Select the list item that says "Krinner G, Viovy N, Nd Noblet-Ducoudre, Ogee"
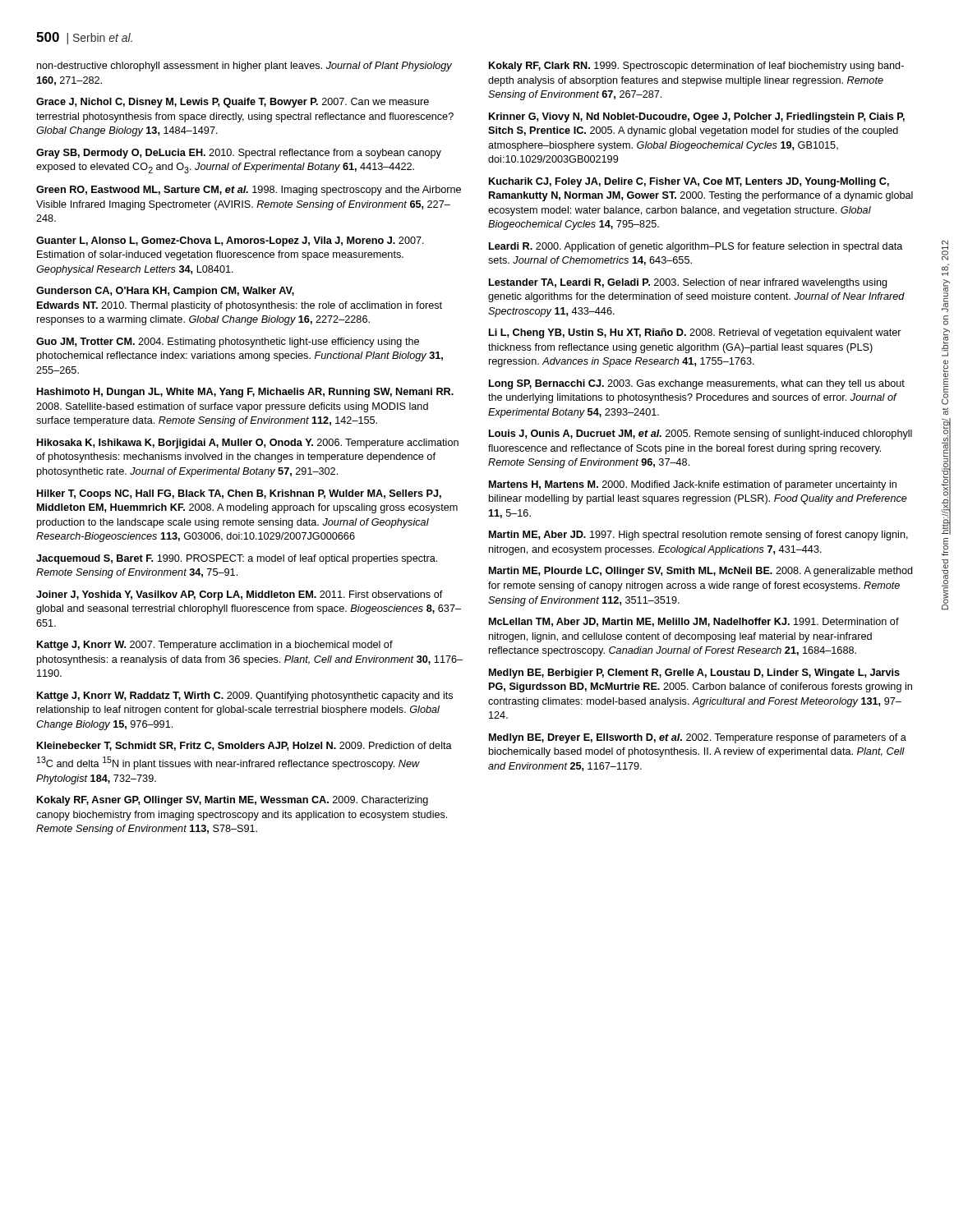The height and width of the screenshot is (1232, 954). pos(697,138)
